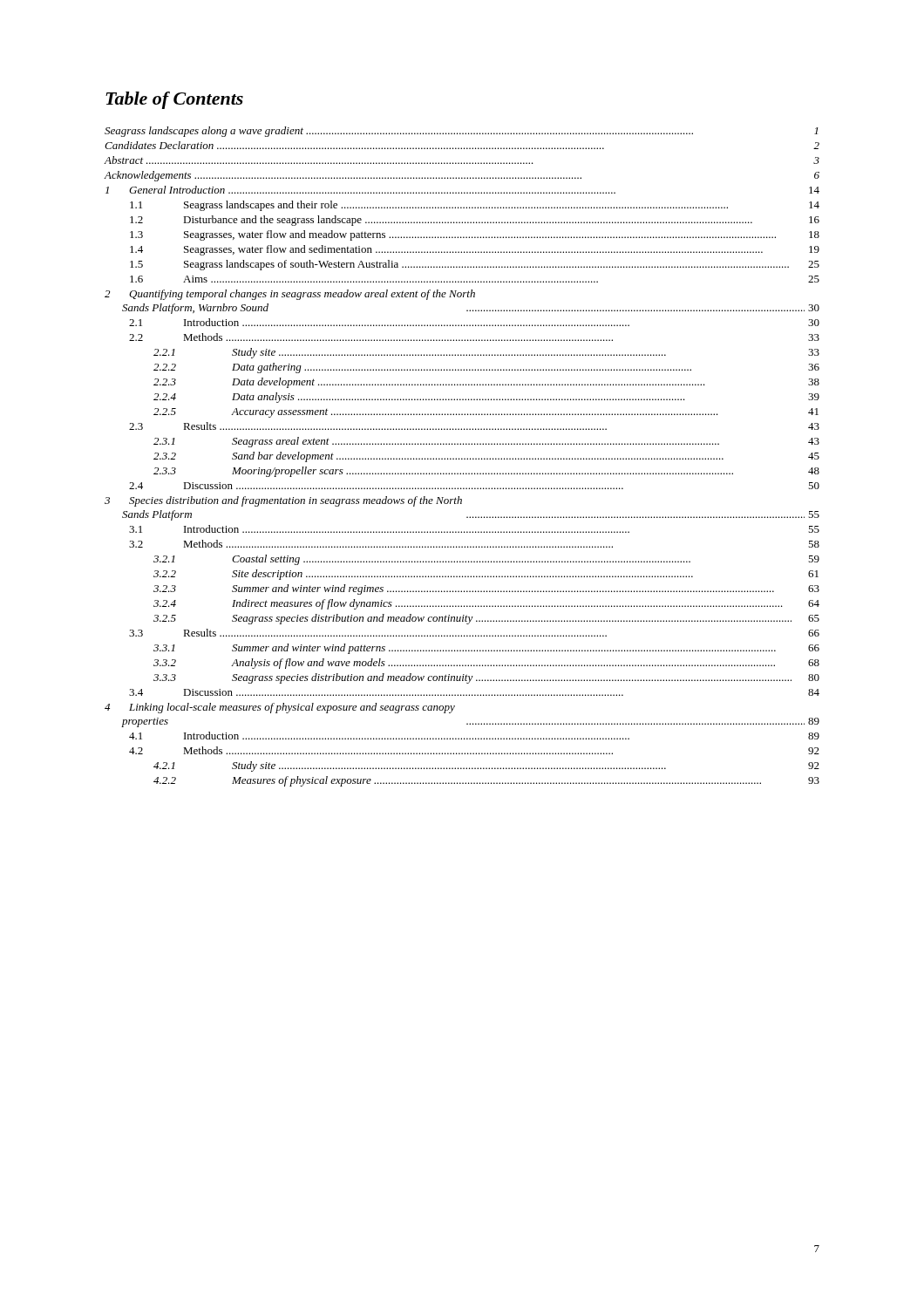The width and height of the screenshot is (924, 1308).
Task: Locate the region starting "4 Seagrasses, water flow"
Action: pyautogui.click(x=462, y=249)
